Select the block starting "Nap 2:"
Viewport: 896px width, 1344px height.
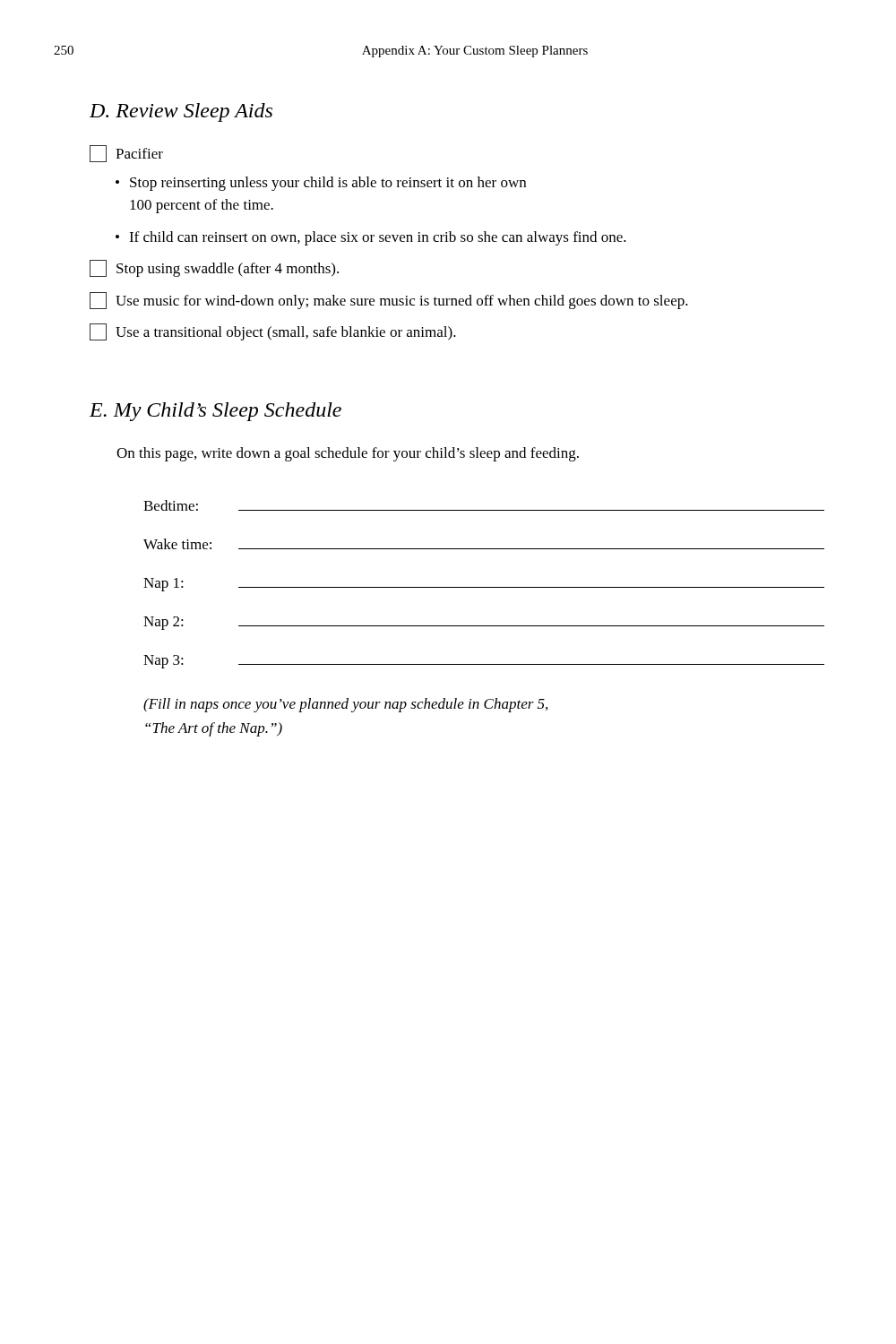coord(484,620)
